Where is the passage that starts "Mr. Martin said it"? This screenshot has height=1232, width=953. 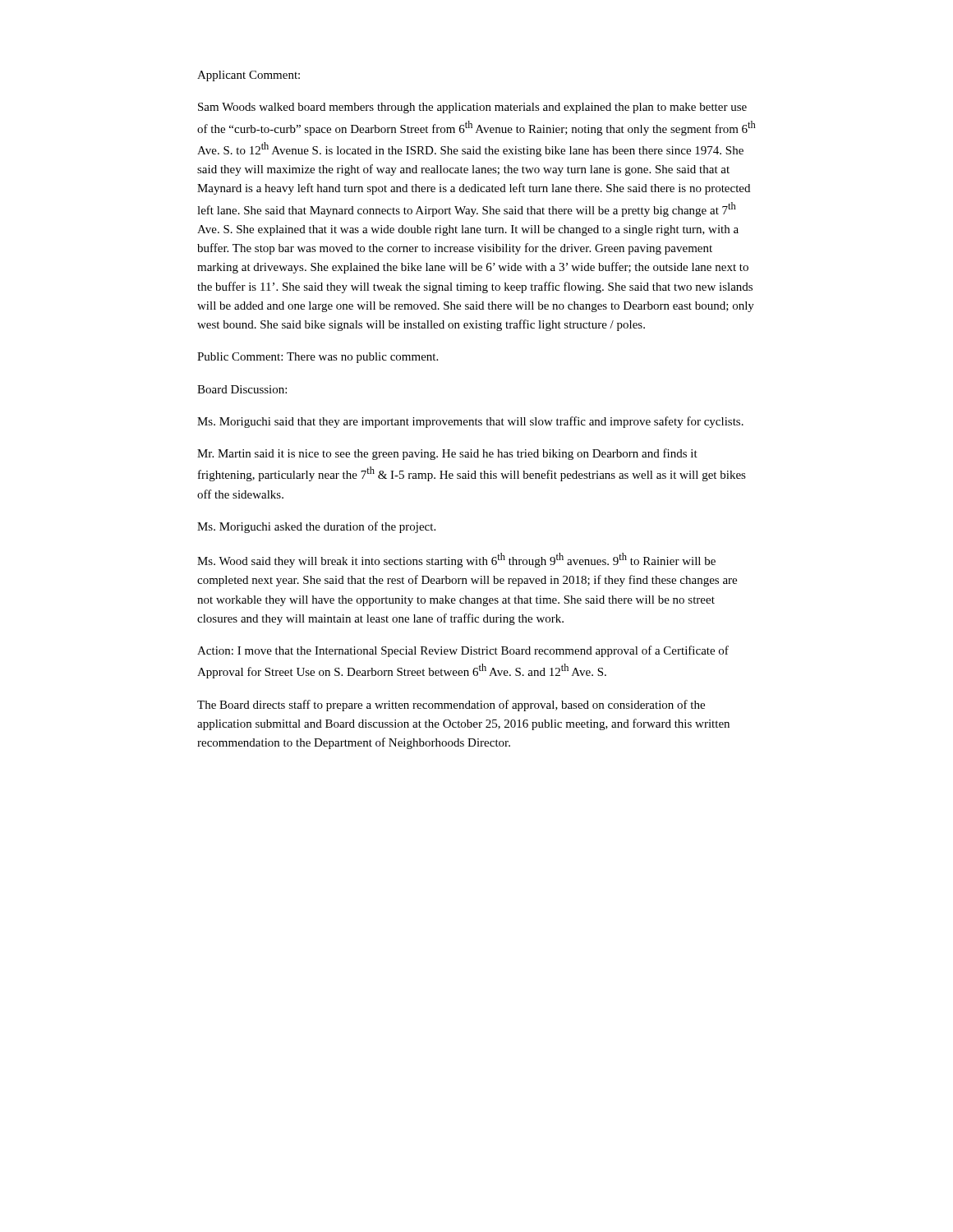tap(472, 474)
